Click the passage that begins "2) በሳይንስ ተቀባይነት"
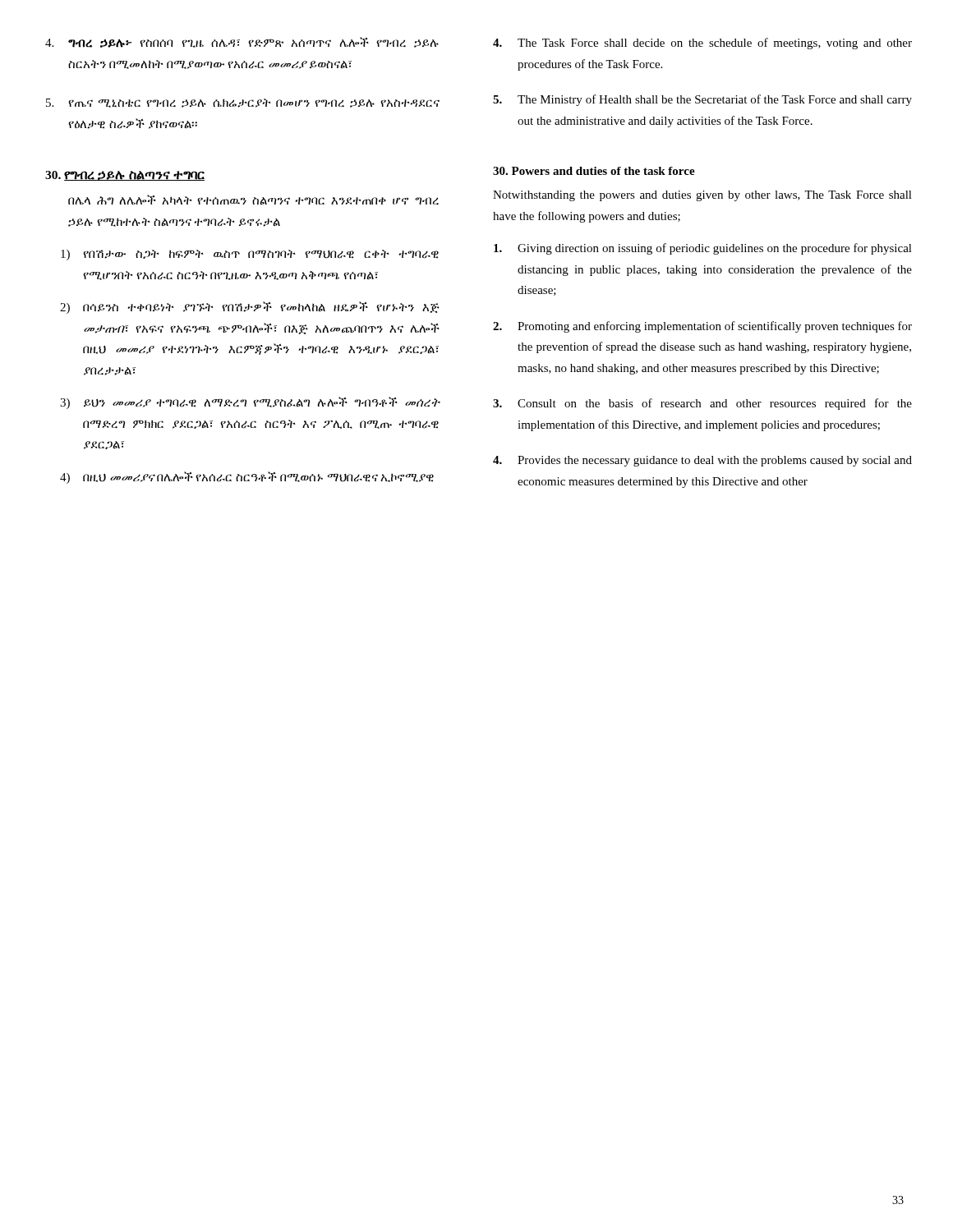The width and height of the screenshot is (953, 1232). pyautogui.click(x=250, y=339)
